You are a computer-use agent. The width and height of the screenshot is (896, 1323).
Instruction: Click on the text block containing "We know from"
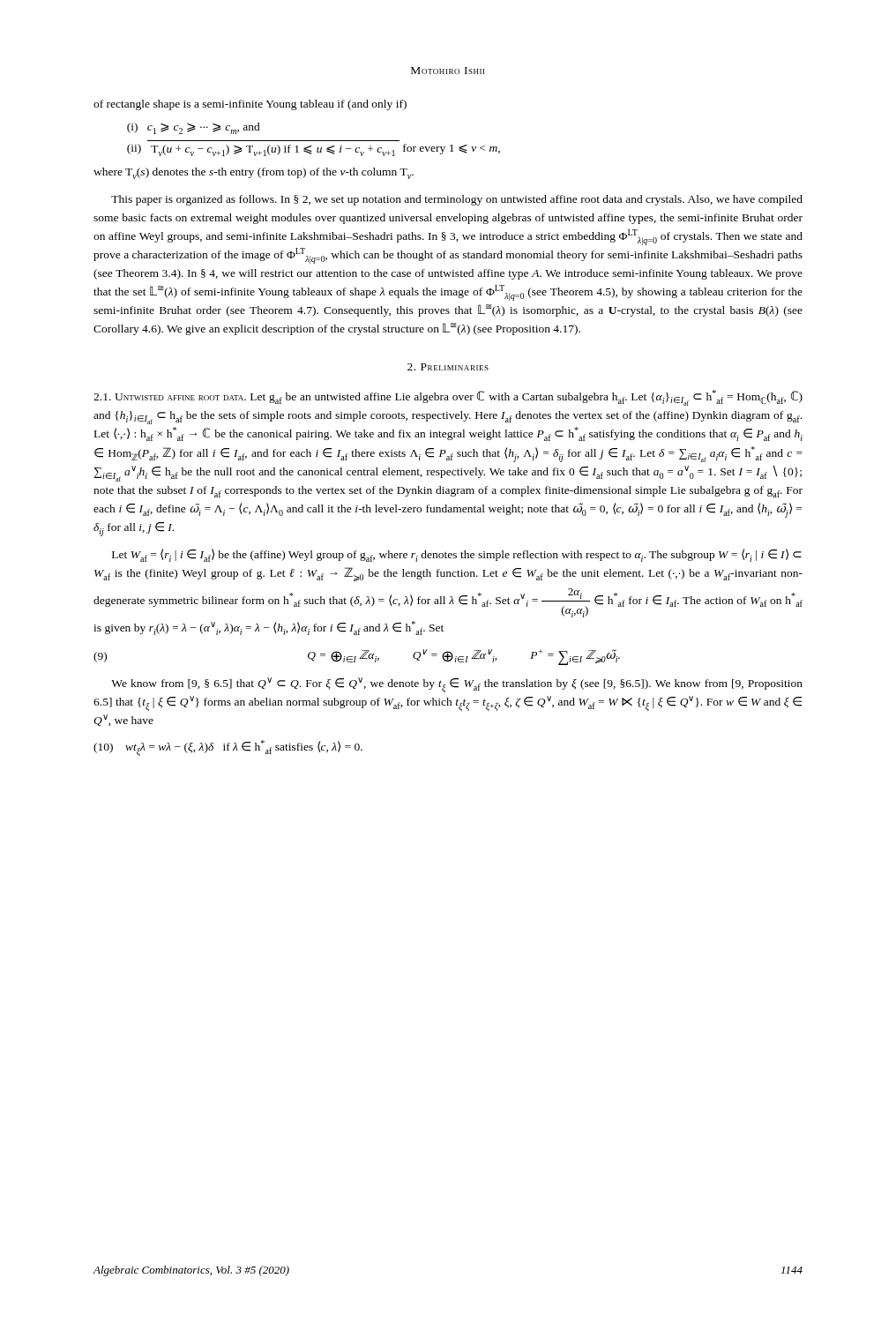448,703
